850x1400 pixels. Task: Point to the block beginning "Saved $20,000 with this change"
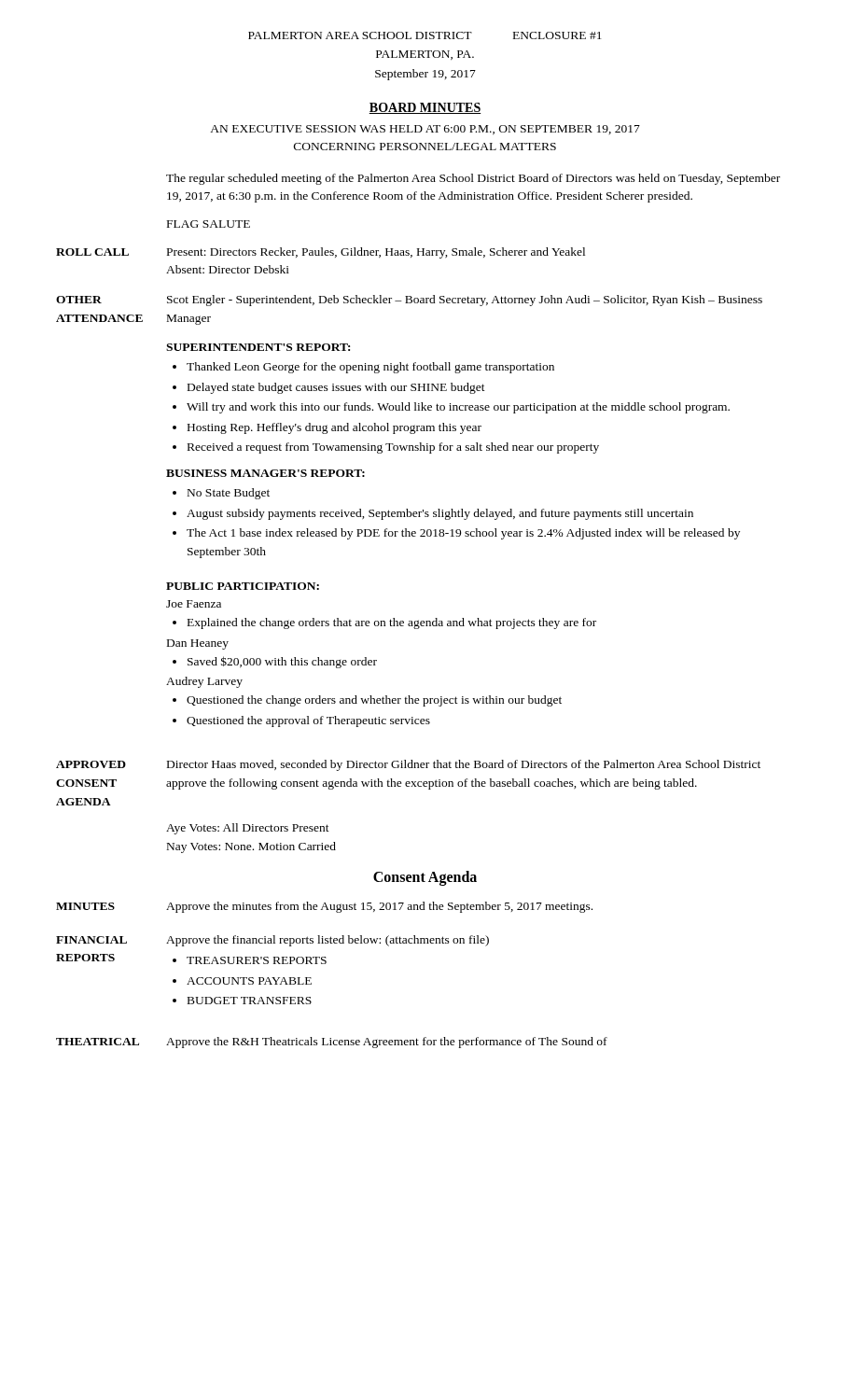click(x=282, y=661)
